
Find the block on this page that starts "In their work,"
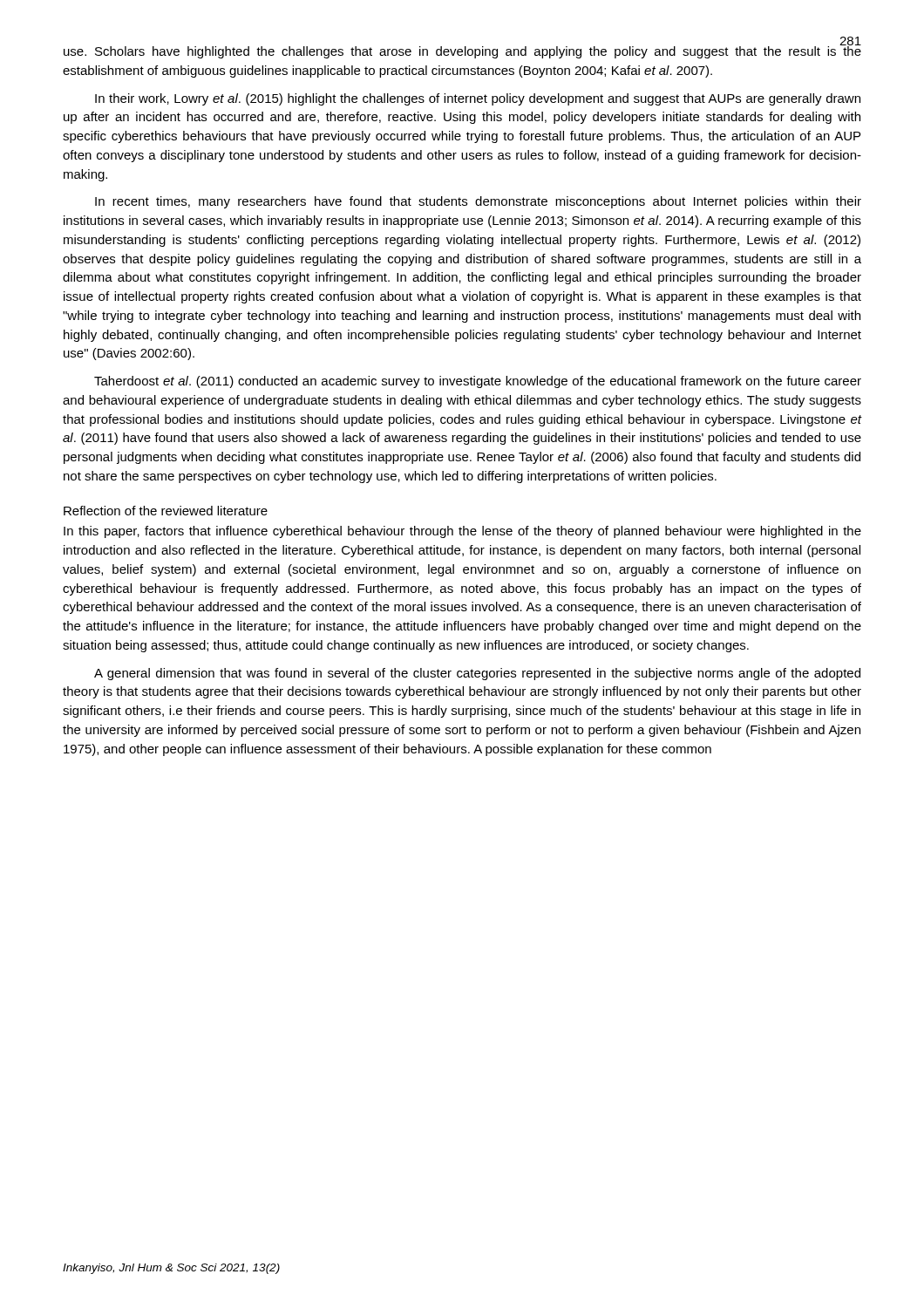(x=462, y=136)
